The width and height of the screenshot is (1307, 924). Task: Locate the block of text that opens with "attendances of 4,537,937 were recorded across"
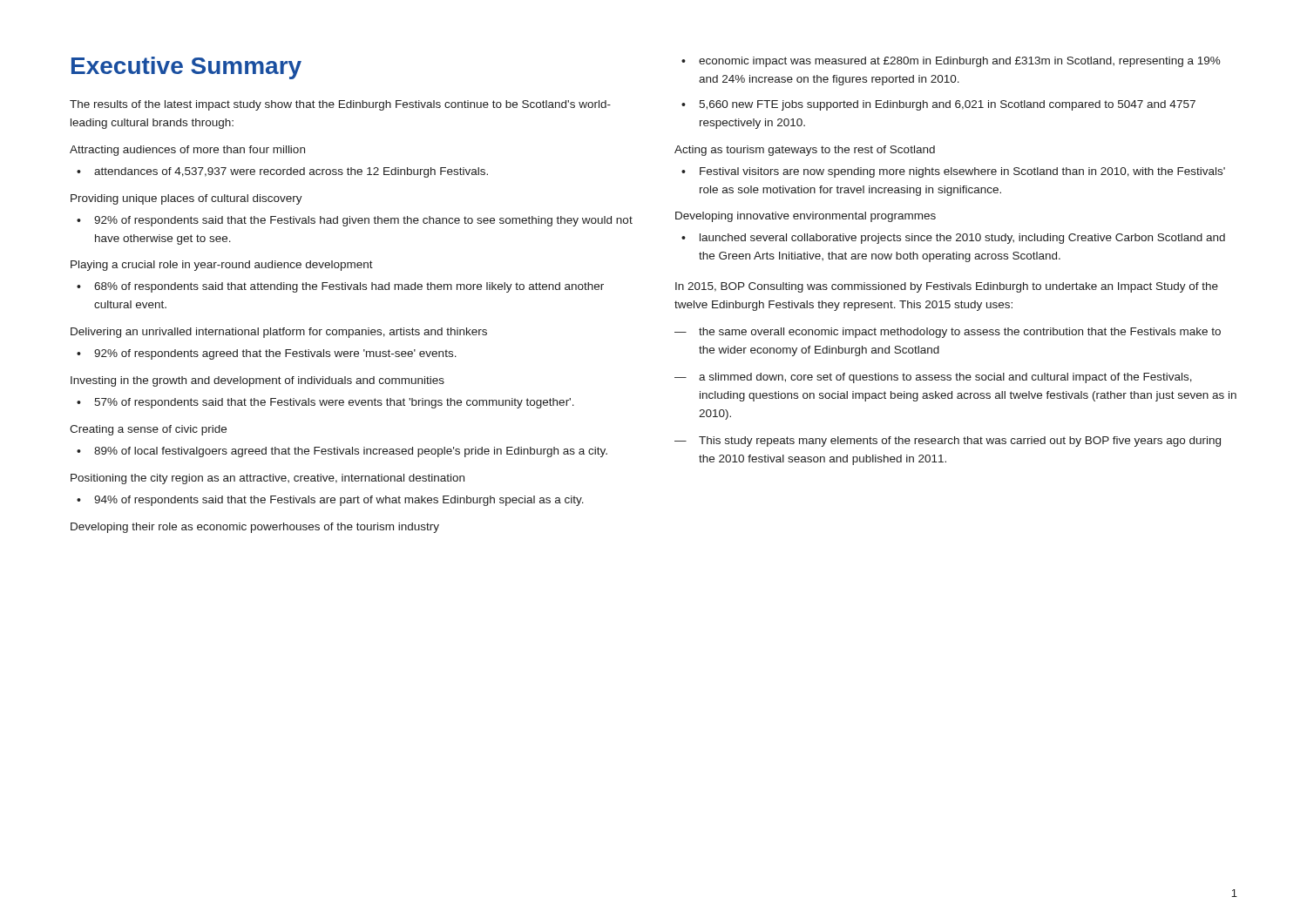[x=351, y=172]
